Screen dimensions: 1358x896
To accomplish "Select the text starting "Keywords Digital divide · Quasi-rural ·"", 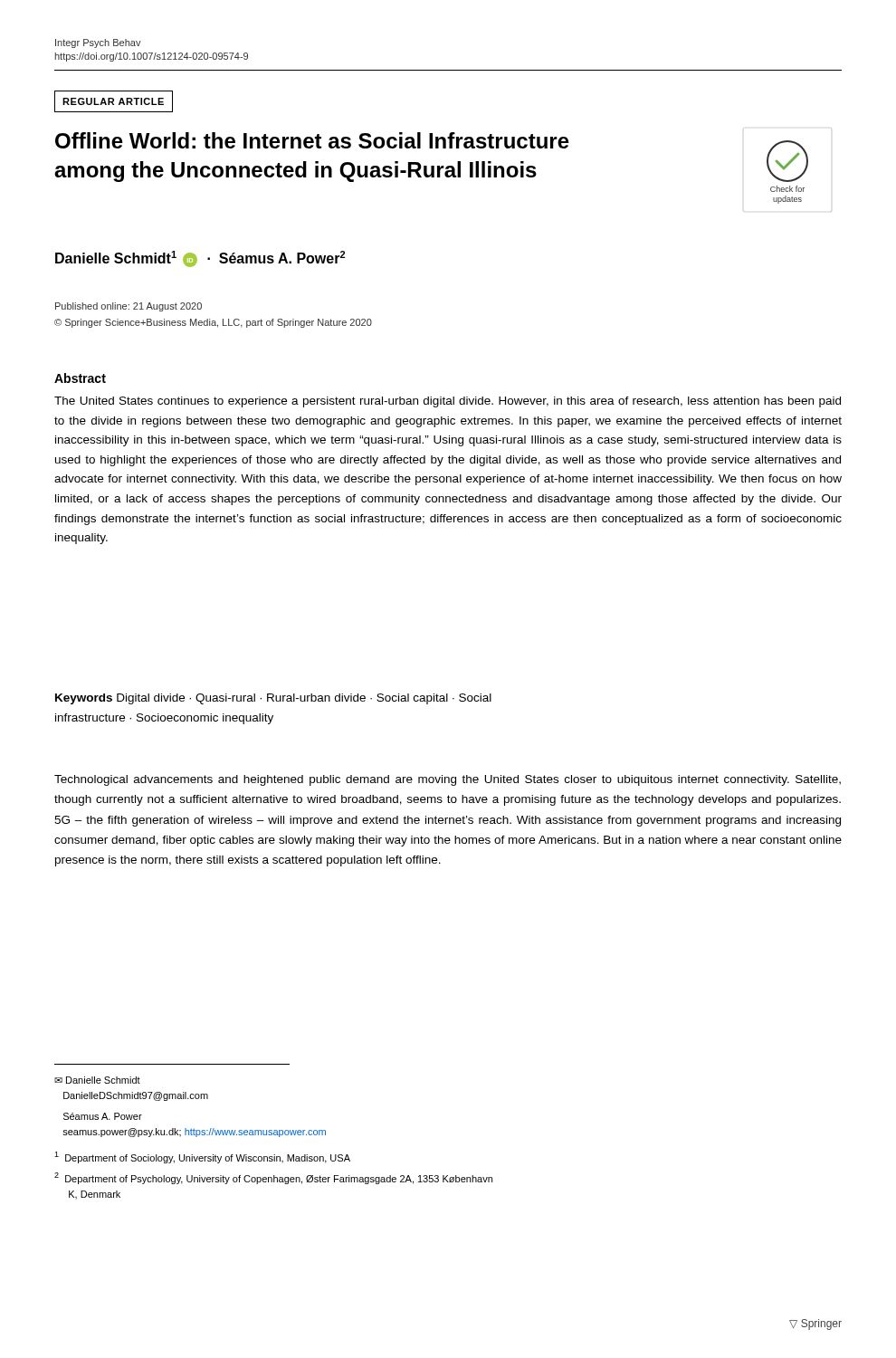I will pos(448,708).
